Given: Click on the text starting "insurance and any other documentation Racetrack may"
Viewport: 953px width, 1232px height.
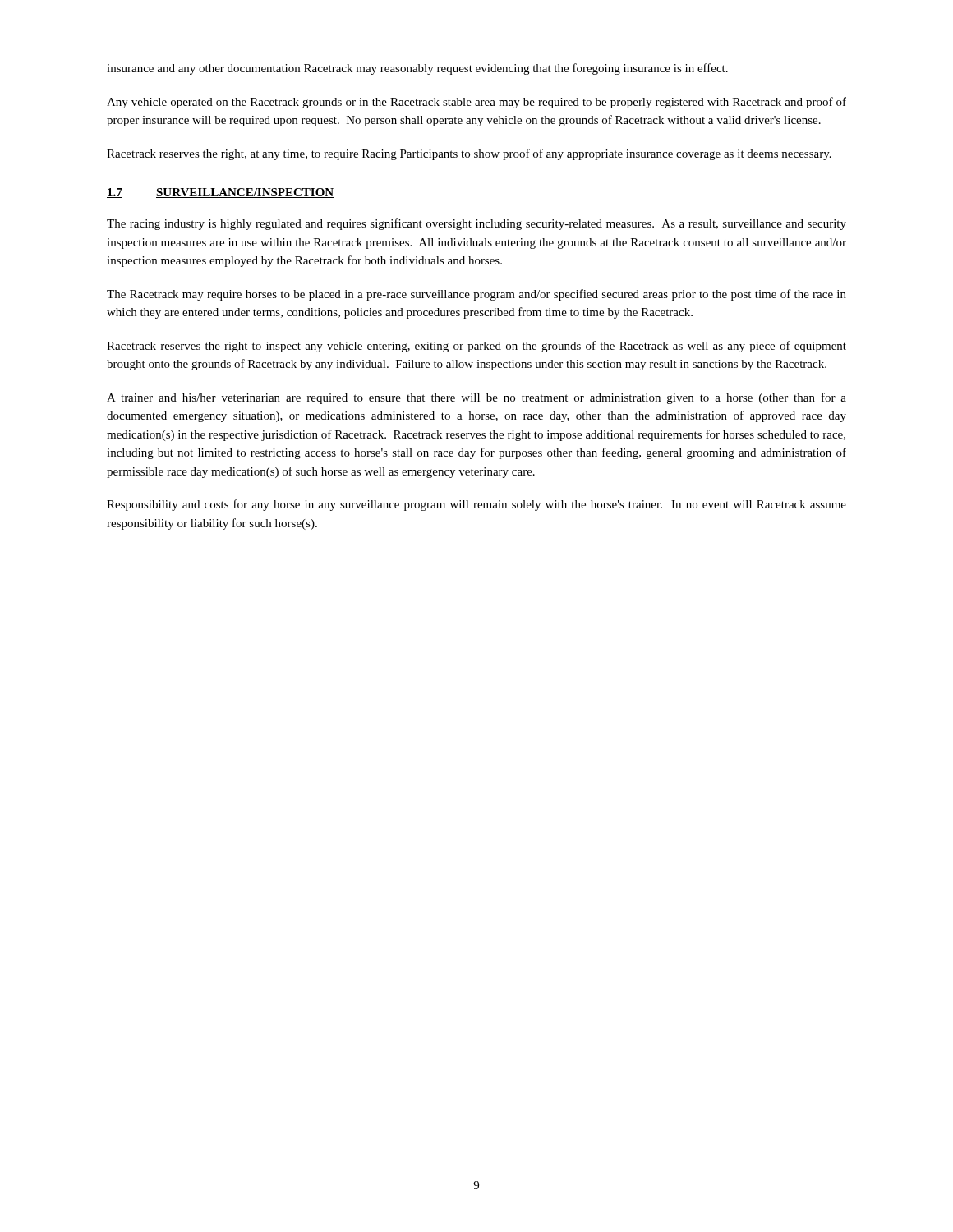Looking at the screenshot, I should click(x=418, y=68).
